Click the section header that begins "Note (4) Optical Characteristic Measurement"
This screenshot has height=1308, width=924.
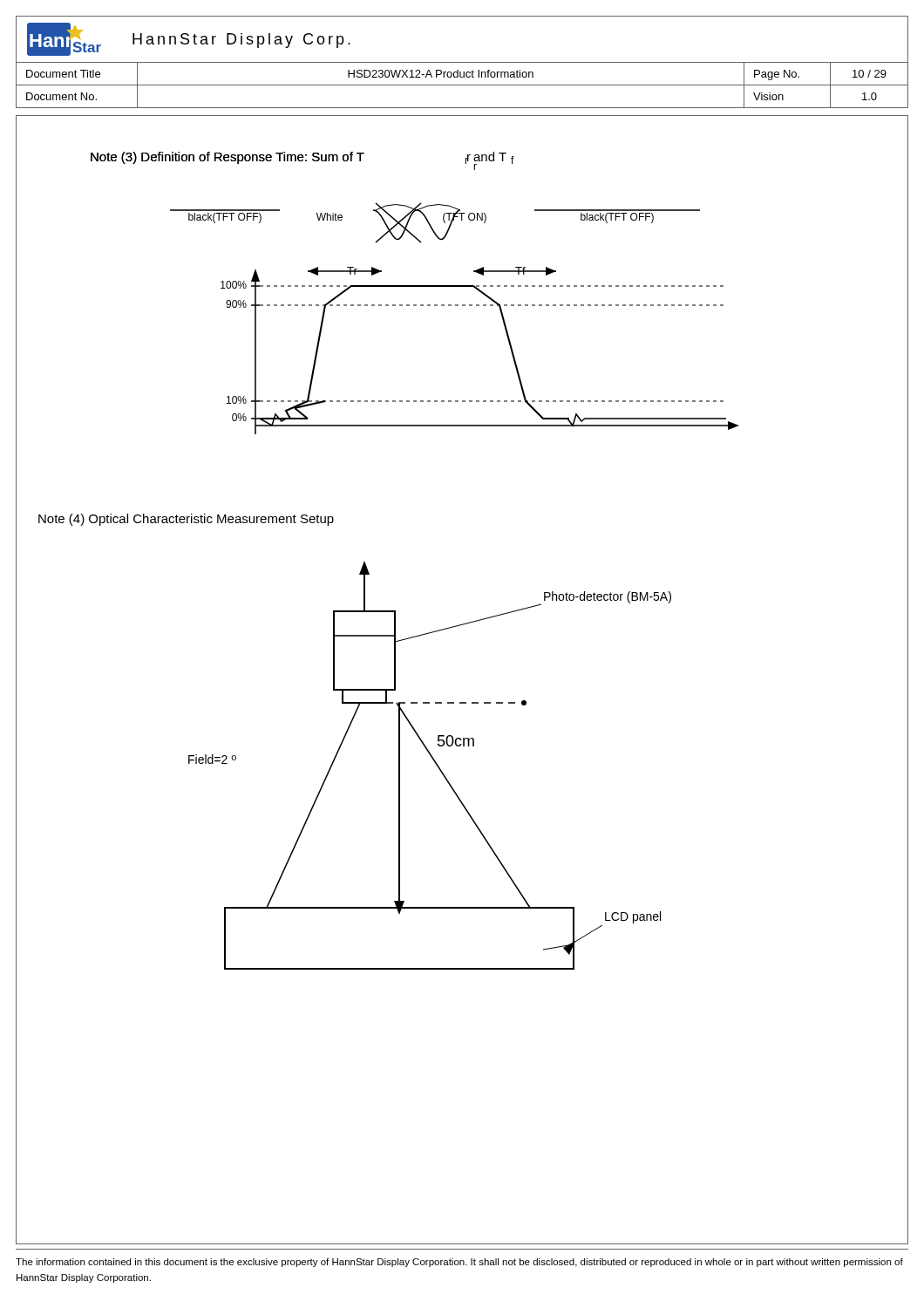[x=186, y=518]
